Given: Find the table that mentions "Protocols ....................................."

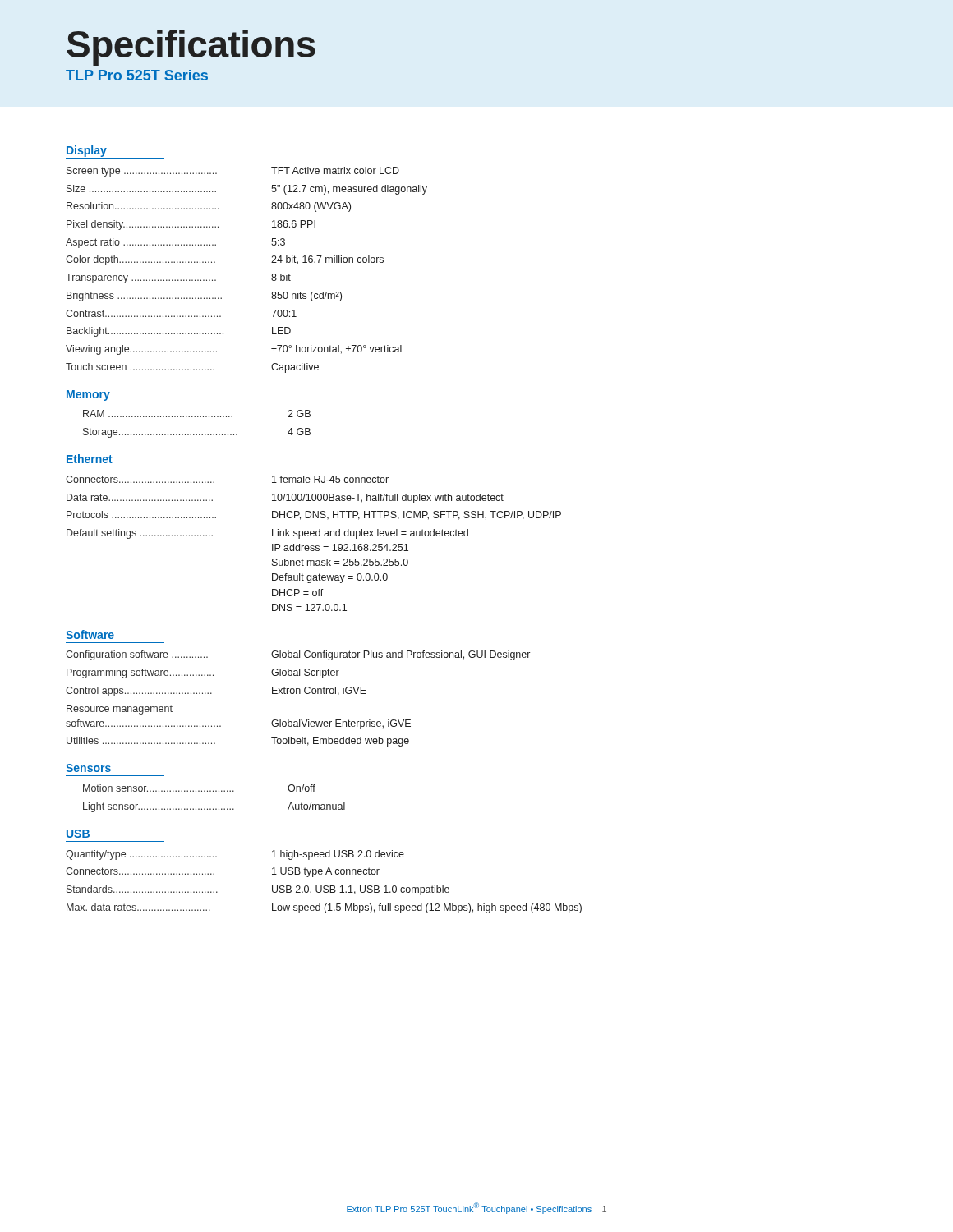Looking at the screenshot, I should [476, 544].
